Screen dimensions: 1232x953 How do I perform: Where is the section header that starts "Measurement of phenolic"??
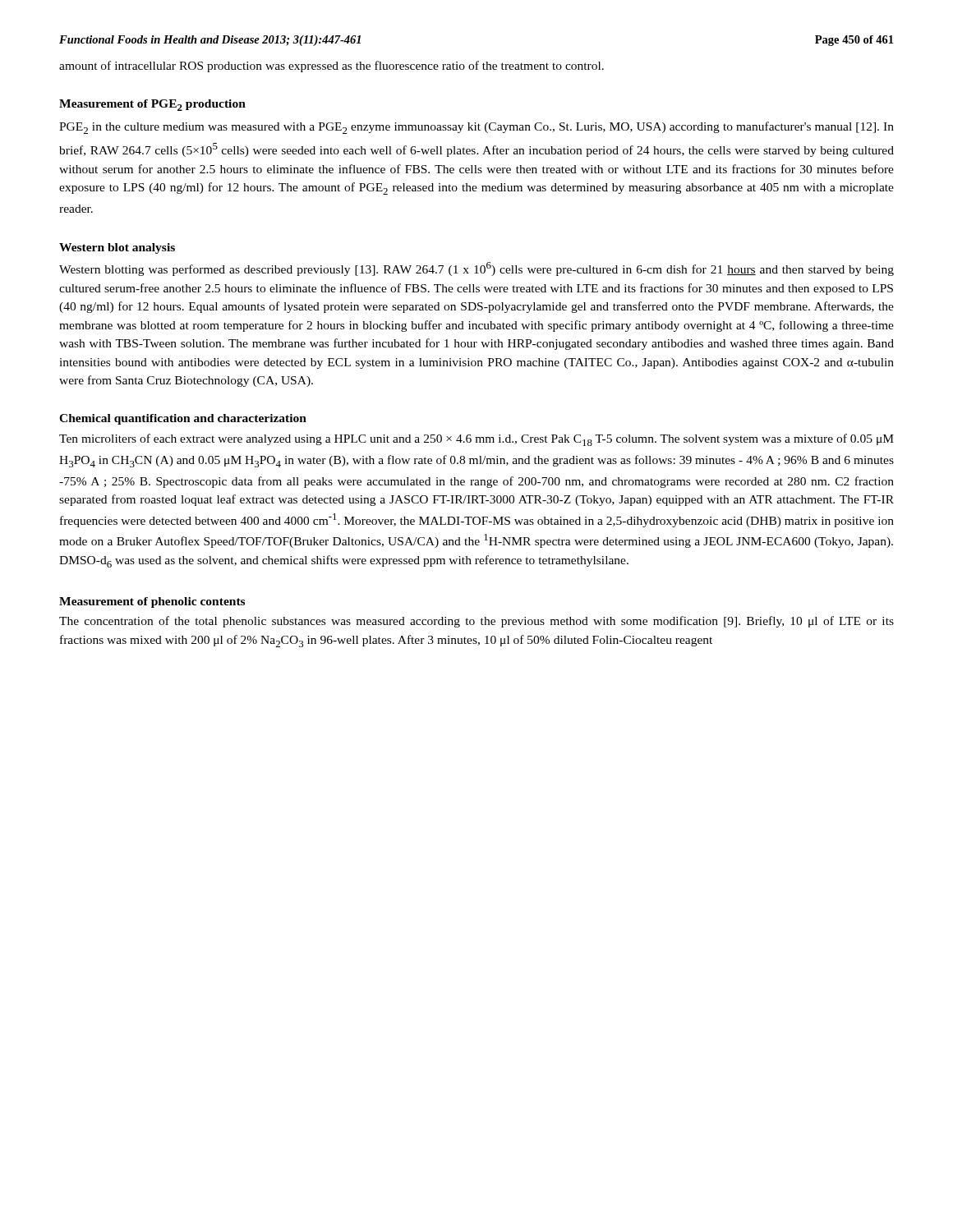(152, 600)
